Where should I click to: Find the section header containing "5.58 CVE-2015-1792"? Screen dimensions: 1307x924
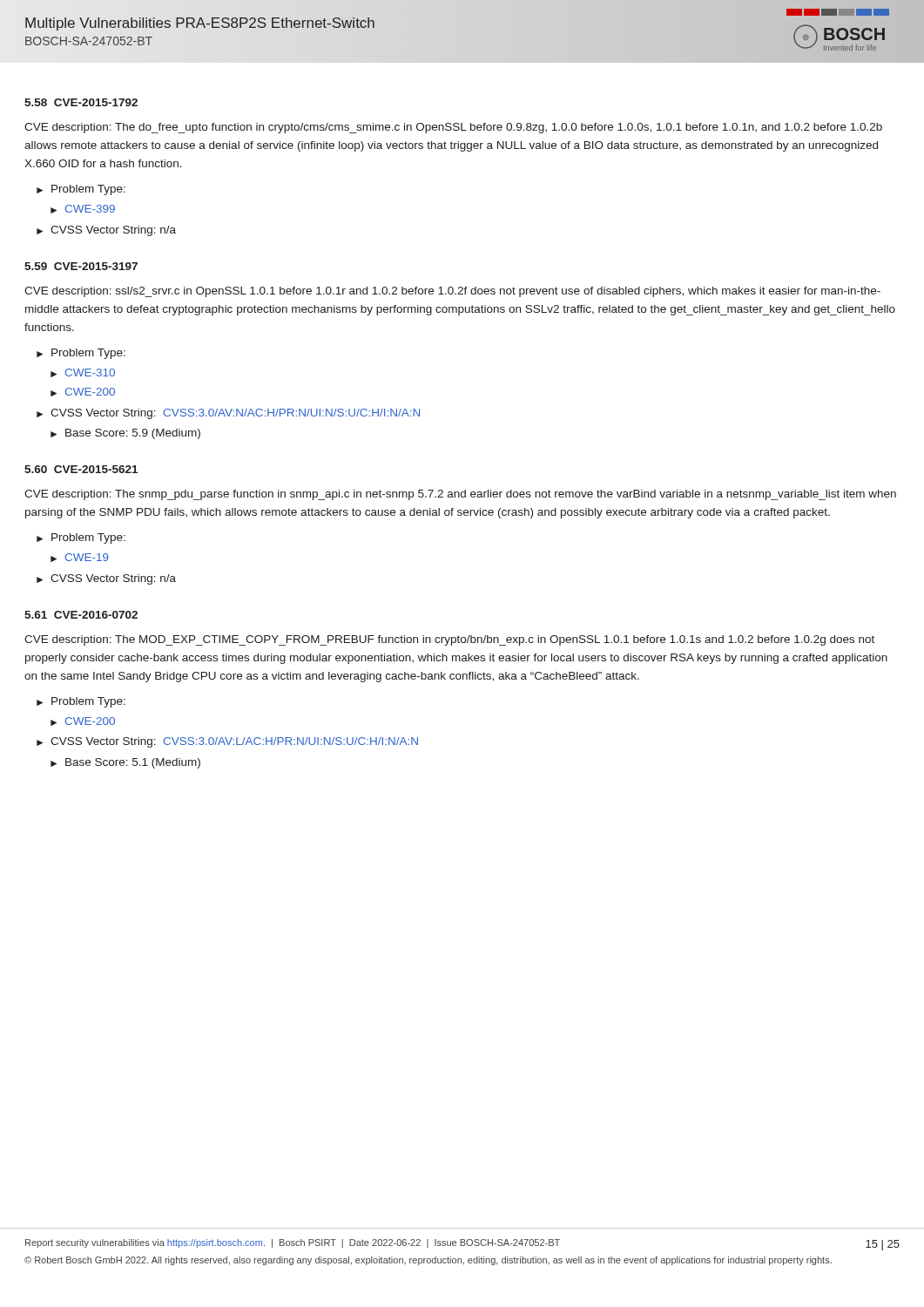[81, 102]
